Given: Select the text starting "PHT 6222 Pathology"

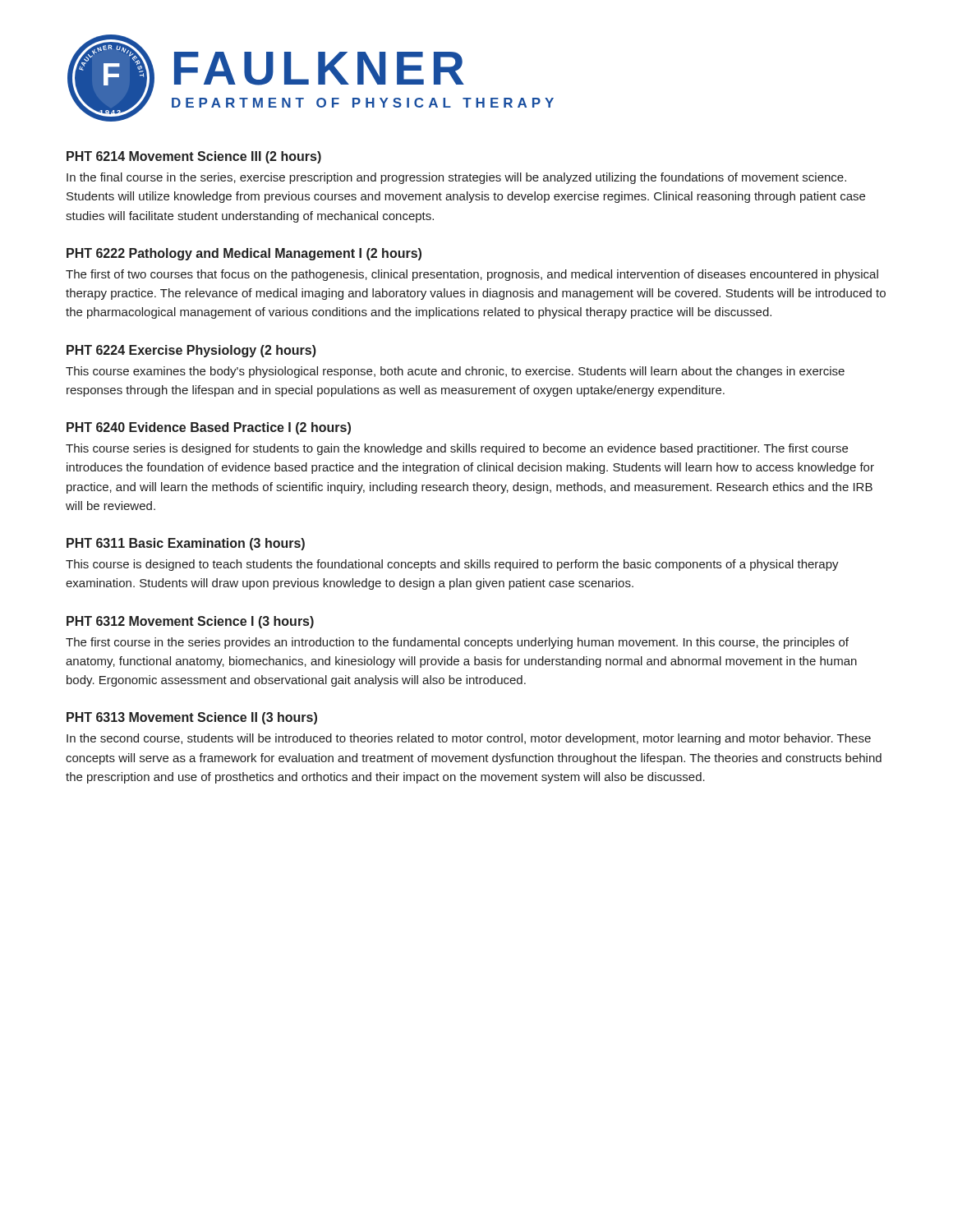Looking at the screenshot, I should click(476, 284).
